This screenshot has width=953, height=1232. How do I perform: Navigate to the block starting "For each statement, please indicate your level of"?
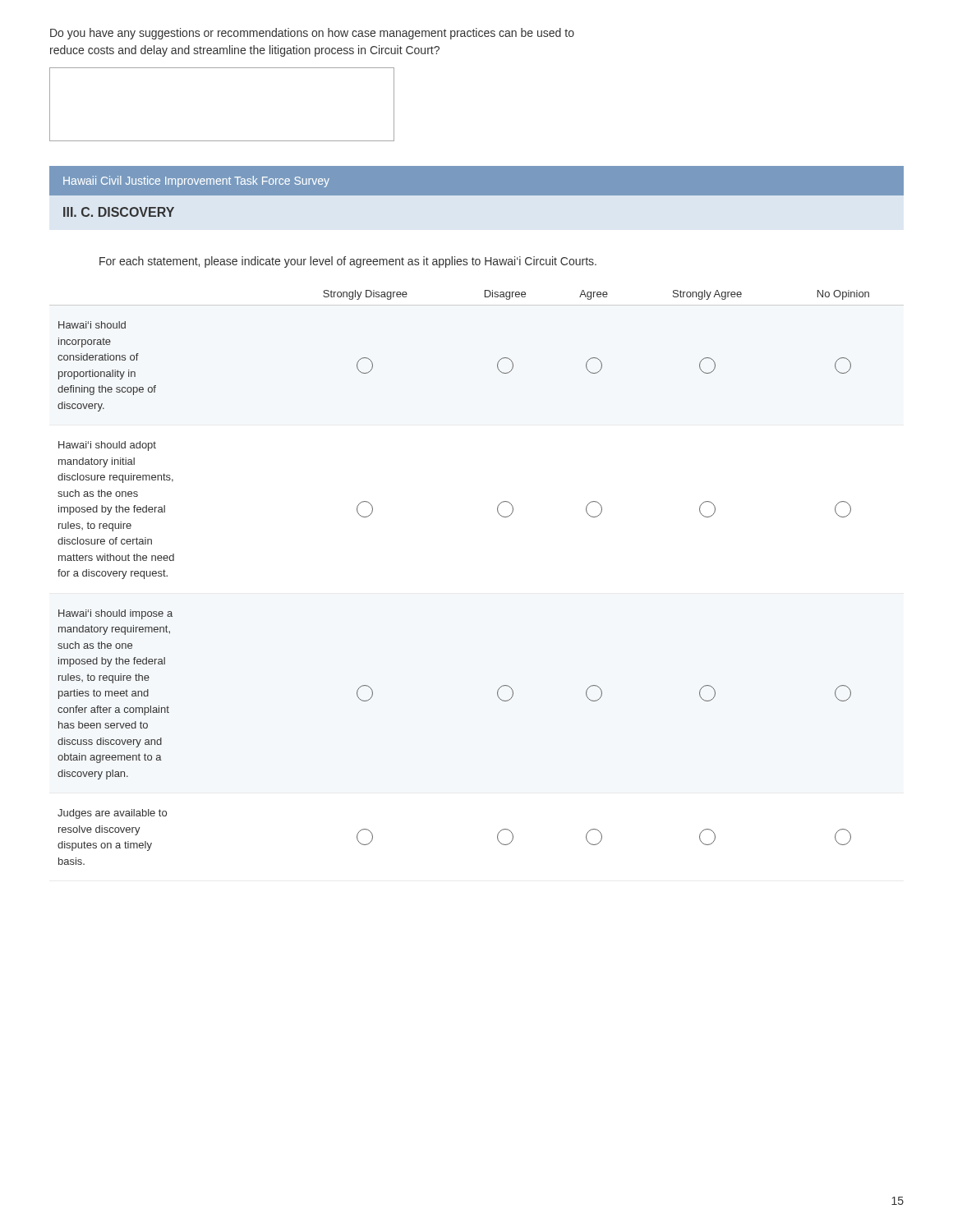[348, 261]
